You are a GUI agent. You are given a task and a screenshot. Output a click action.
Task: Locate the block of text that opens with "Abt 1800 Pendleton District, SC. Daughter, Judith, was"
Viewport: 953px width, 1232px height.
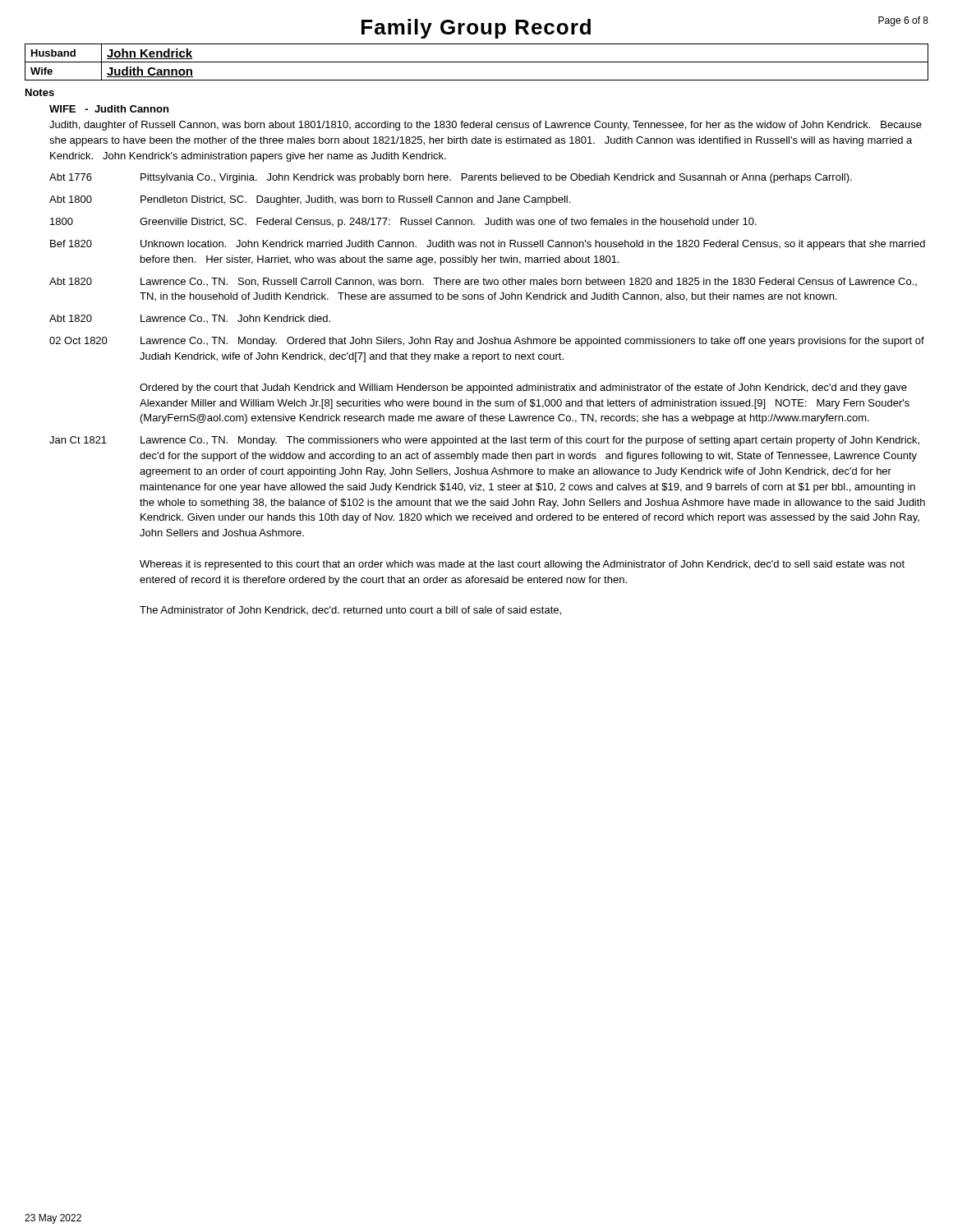pyautogui.click(x=489, y=200)
